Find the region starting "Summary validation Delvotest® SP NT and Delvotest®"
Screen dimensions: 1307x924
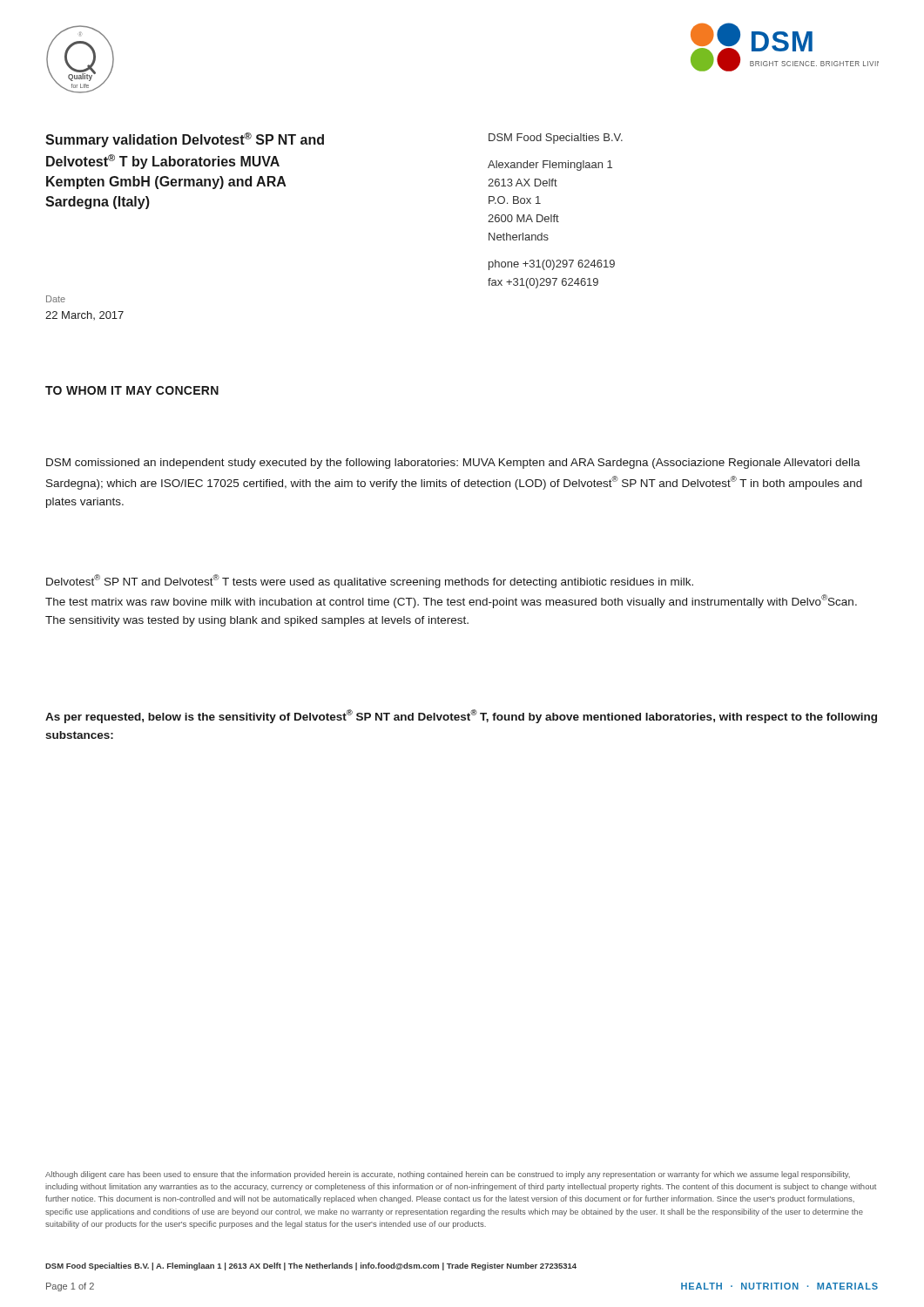206,171
